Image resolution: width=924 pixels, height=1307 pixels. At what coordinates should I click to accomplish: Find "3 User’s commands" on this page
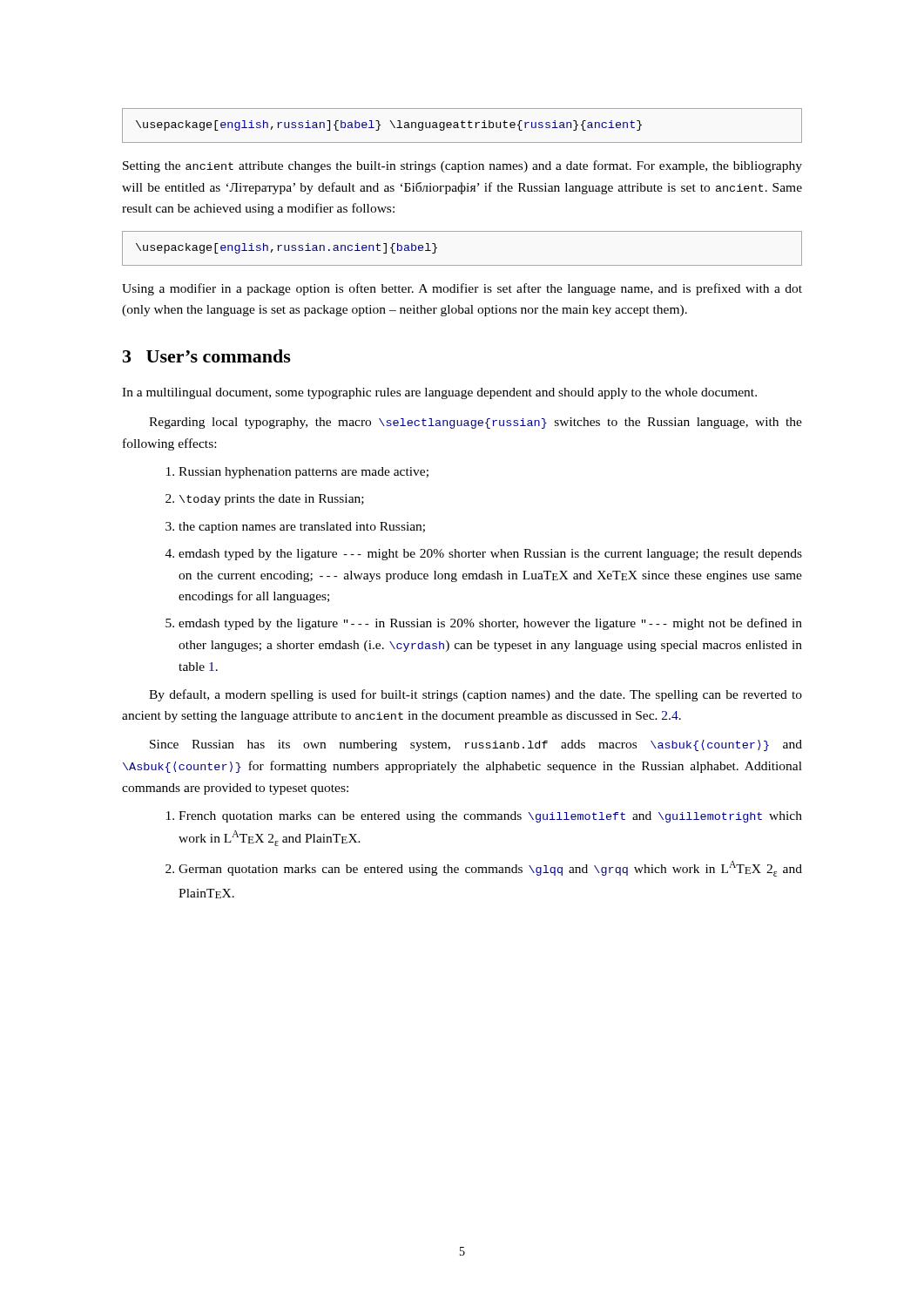pos(207,356)
